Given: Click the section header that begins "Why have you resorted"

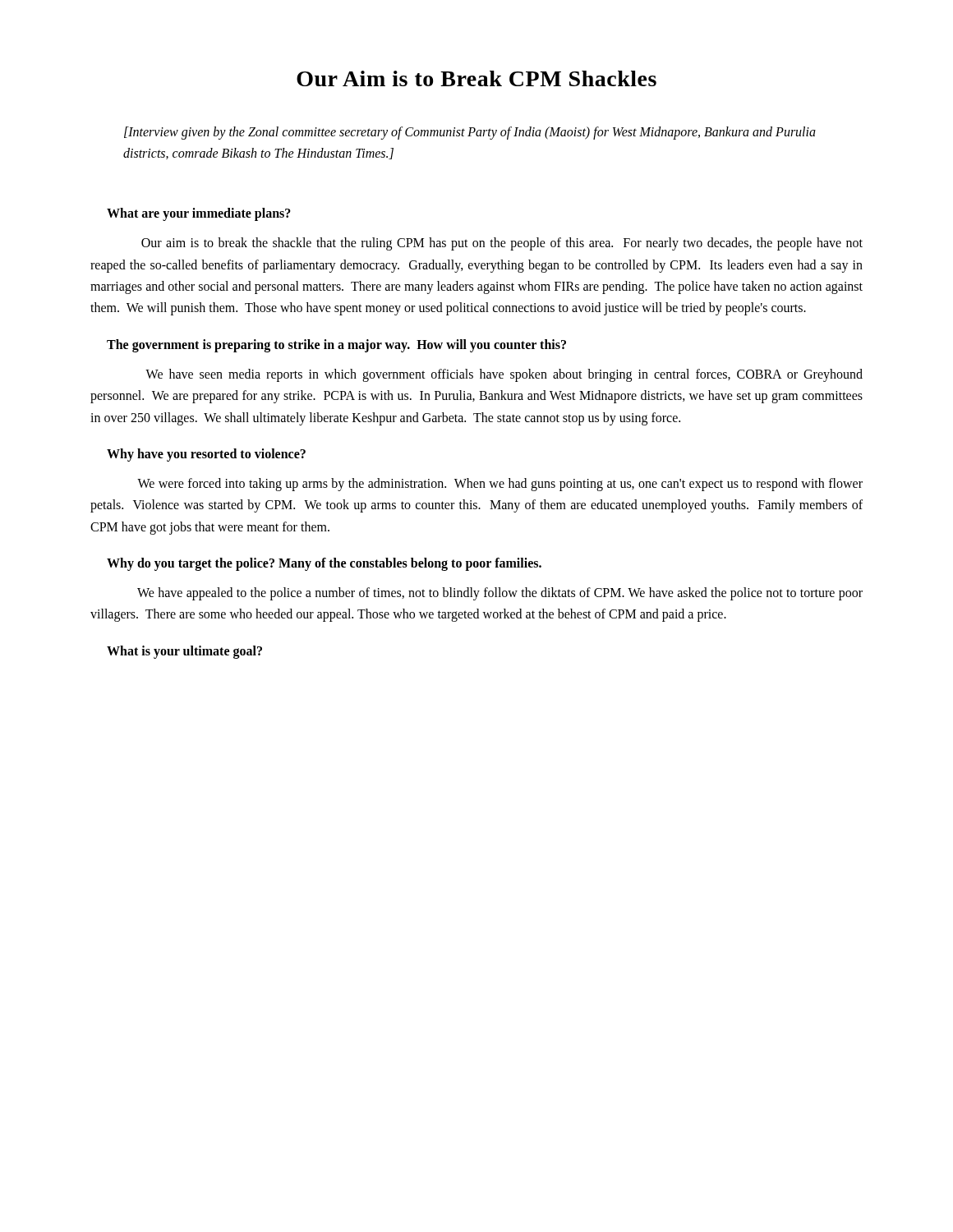Looking at the screenshot, I should (x=207, y=454).
